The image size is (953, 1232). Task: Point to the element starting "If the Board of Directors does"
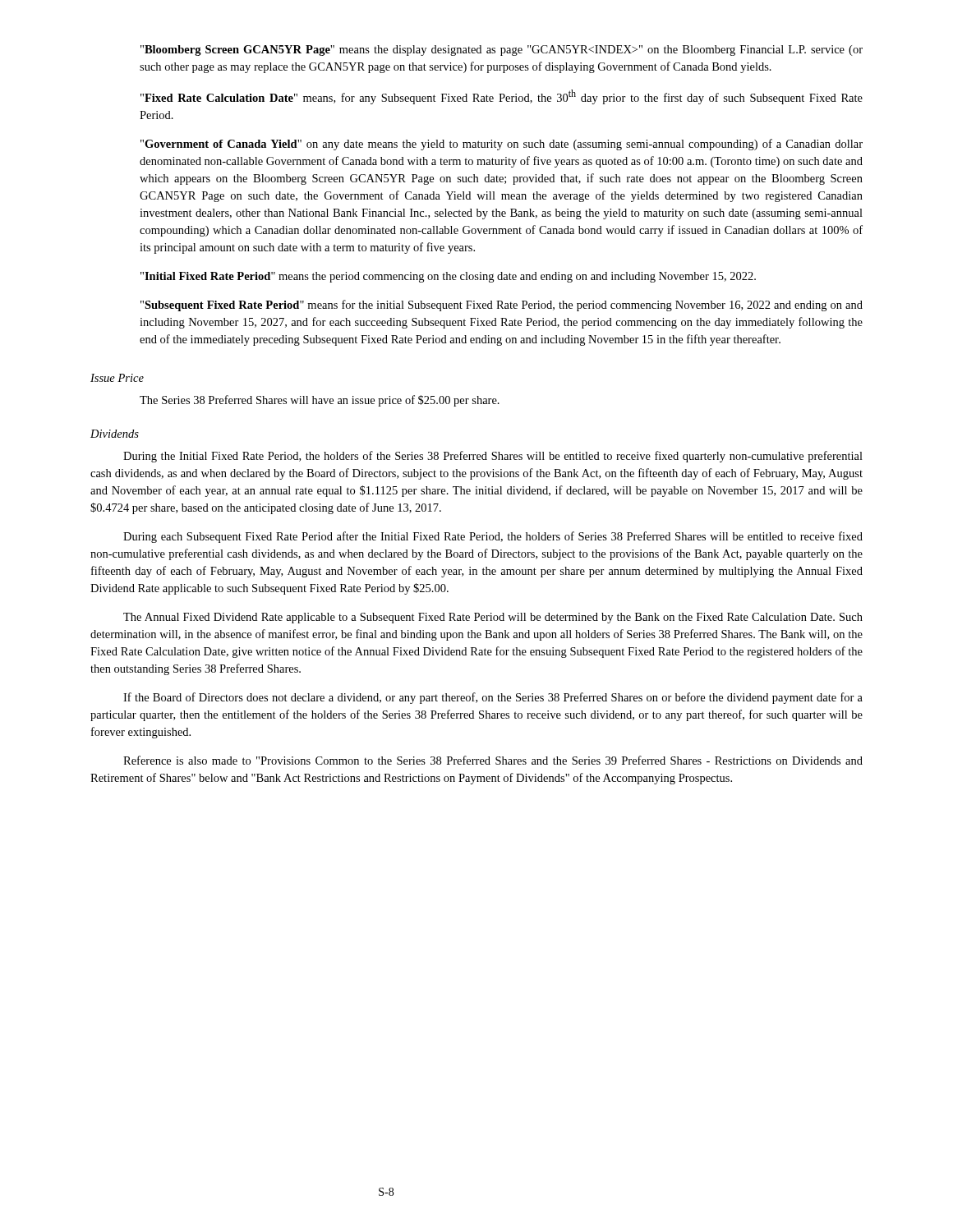click(x=476, y=715)
